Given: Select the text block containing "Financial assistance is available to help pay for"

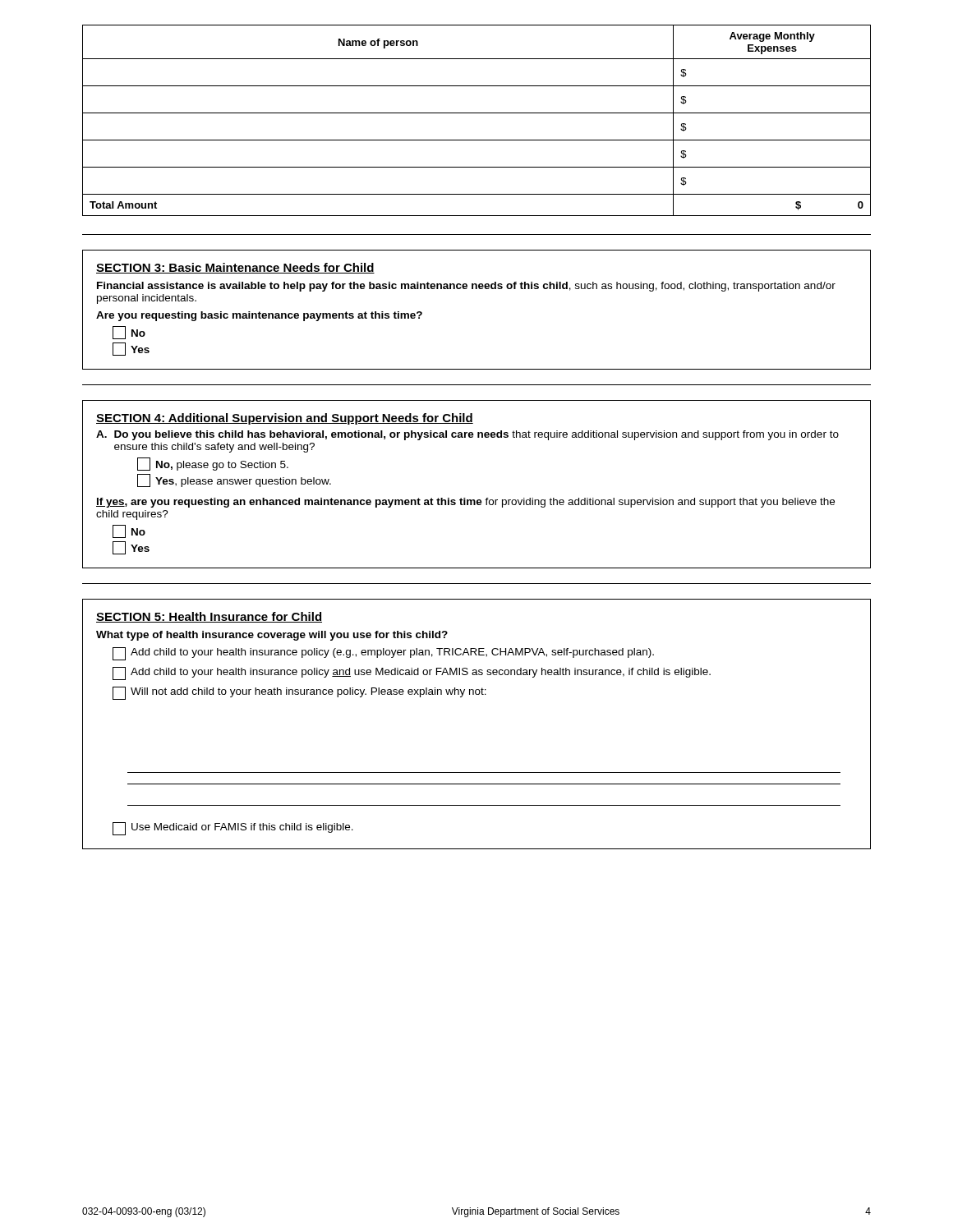Looking at the screenshot, I should coord(476,292).
